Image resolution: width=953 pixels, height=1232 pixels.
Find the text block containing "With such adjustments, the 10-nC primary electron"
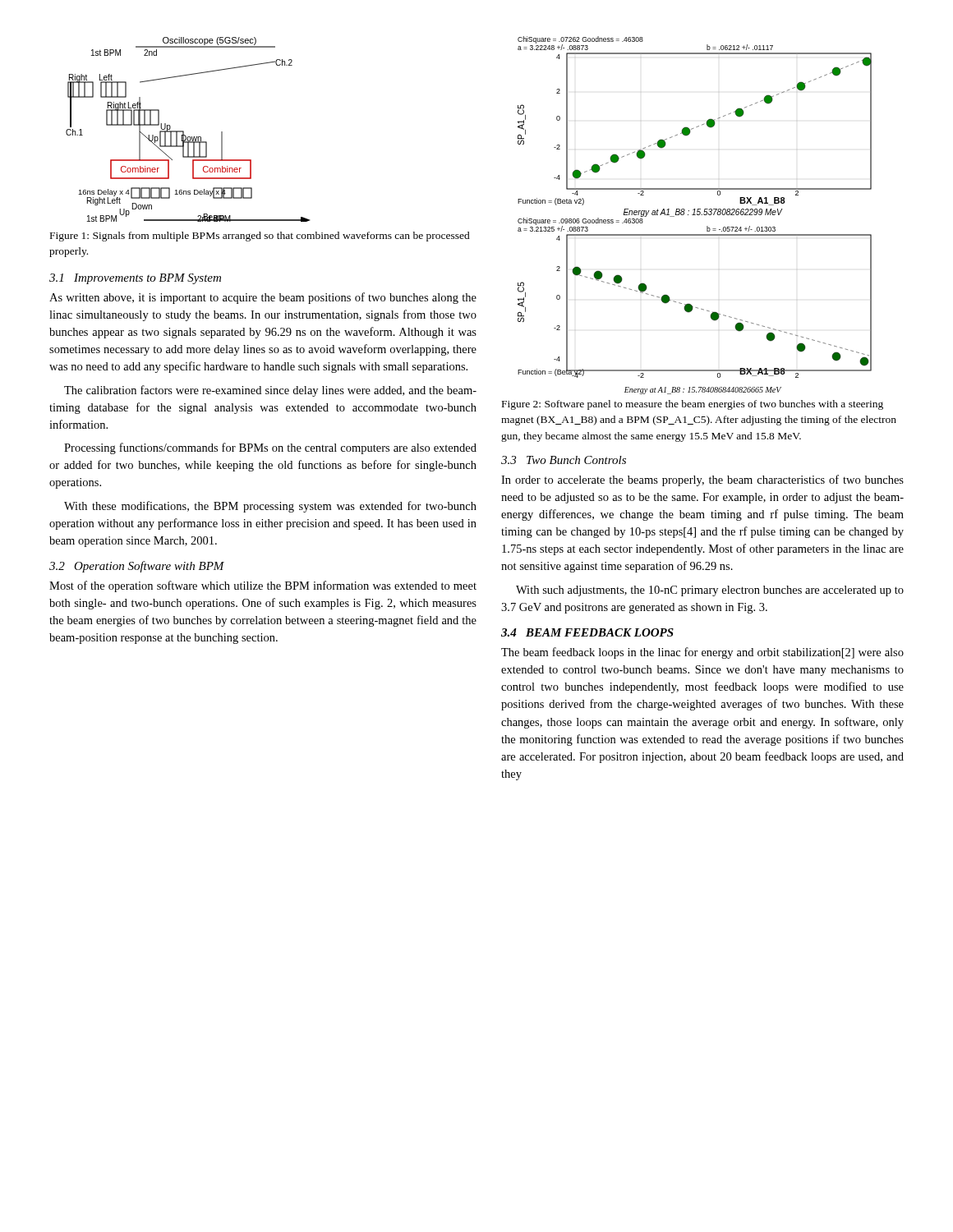click(x=702, y=599)
